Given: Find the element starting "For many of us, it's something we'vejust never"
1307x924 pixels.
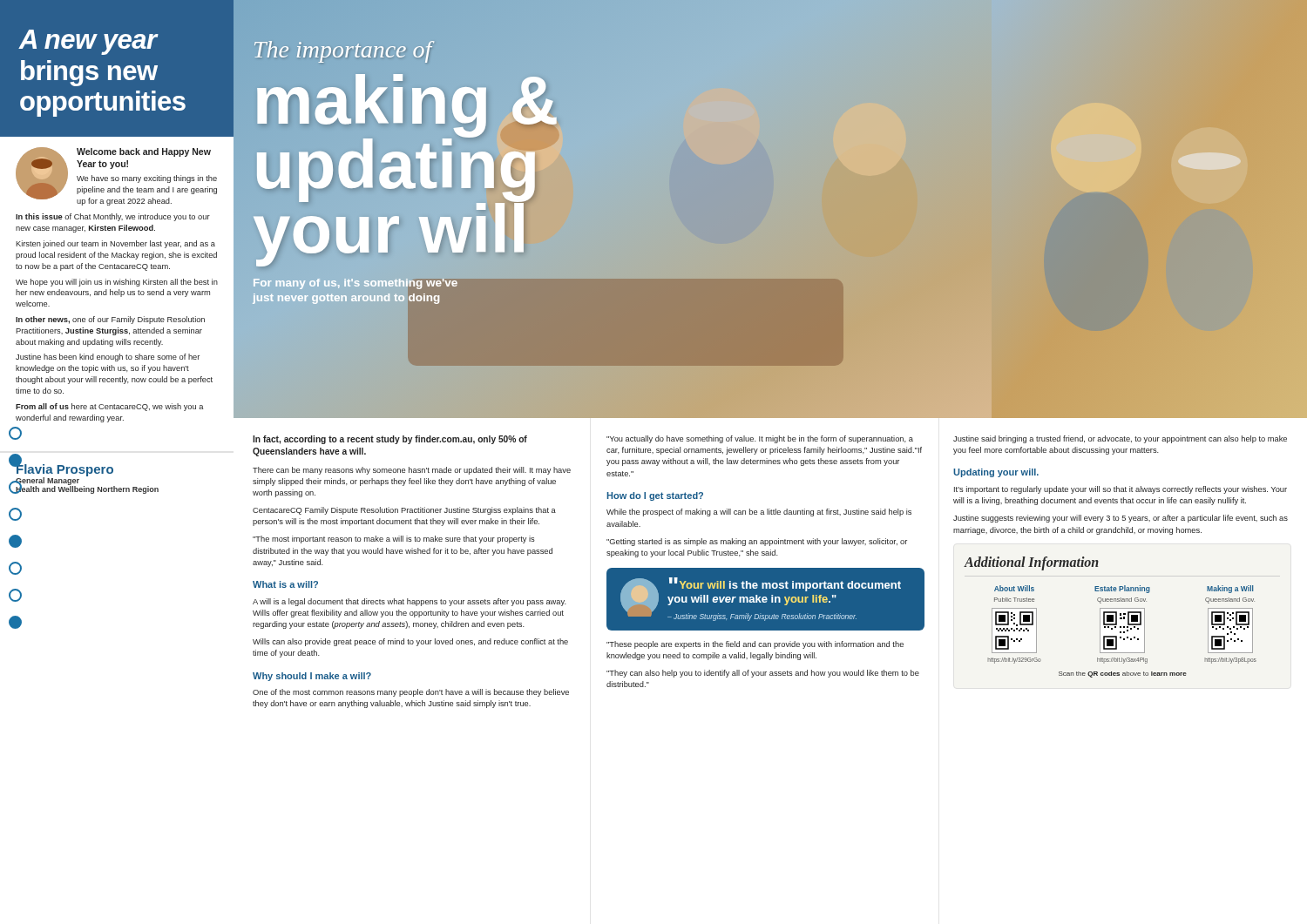Looking at the screenshot, I should pyautogui.click(x=355, y=290).
